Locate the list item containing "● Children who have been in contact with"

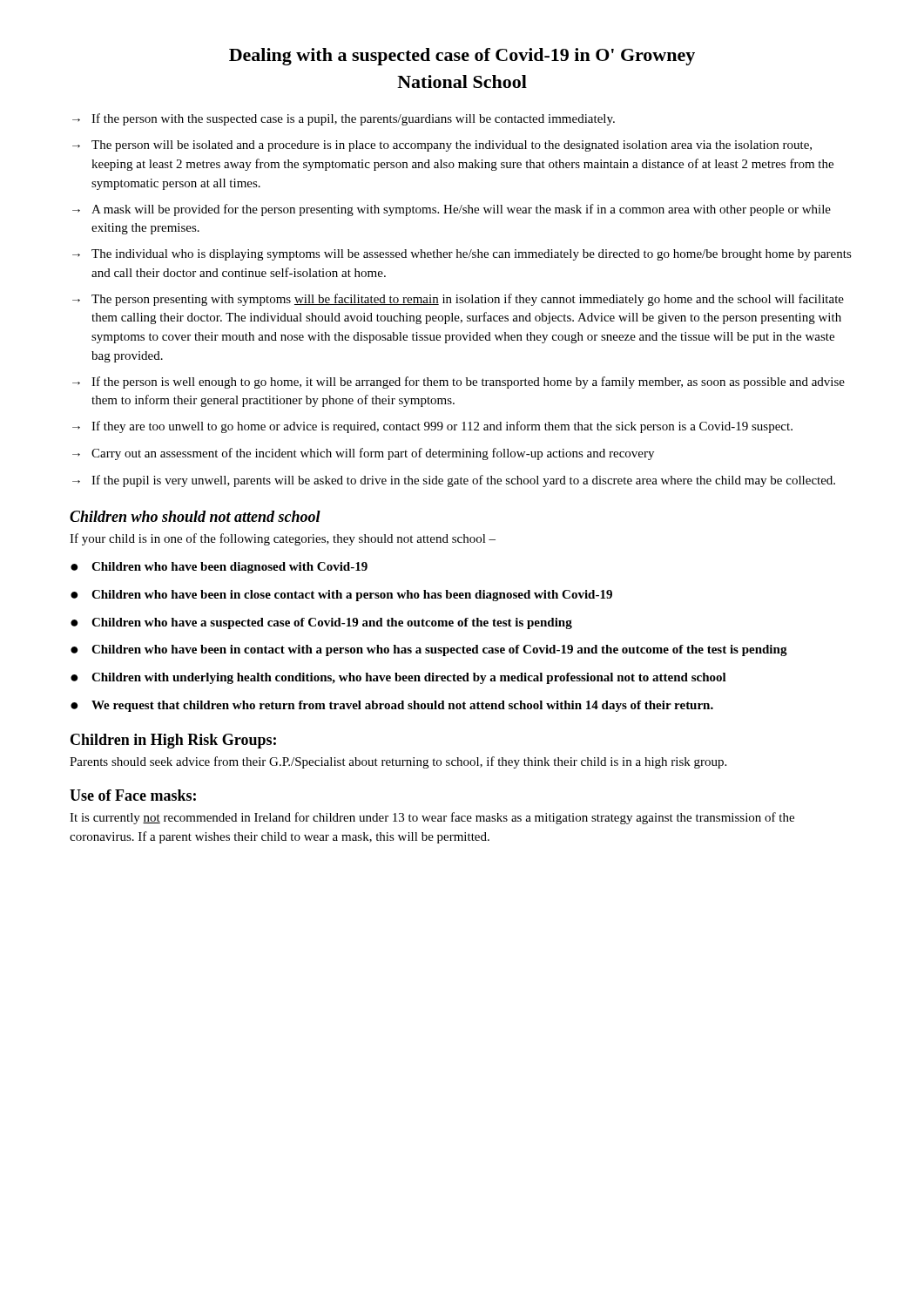coord(462,650)
